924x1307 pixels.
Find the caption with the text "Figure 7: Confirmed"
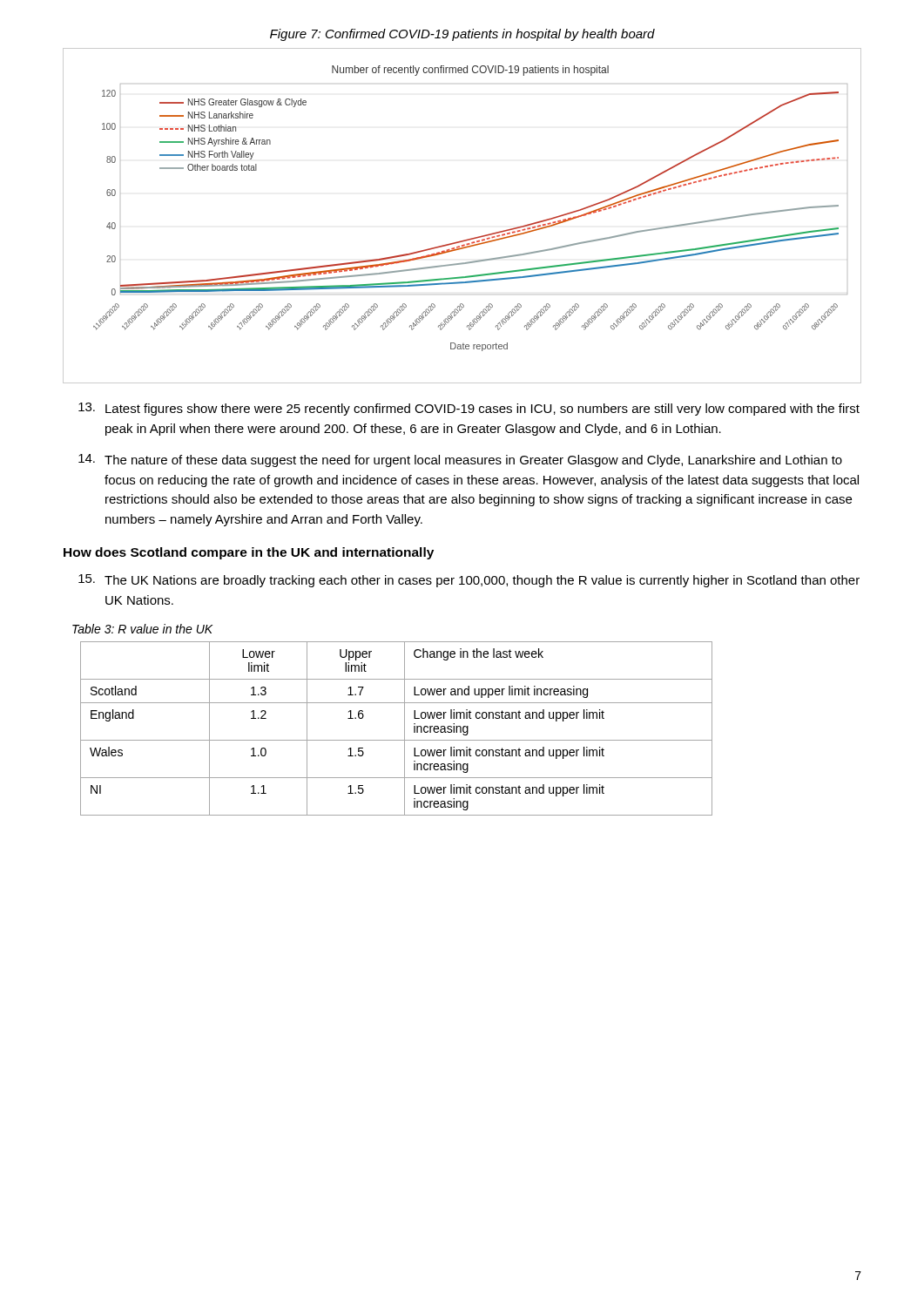tap(462, 34)
